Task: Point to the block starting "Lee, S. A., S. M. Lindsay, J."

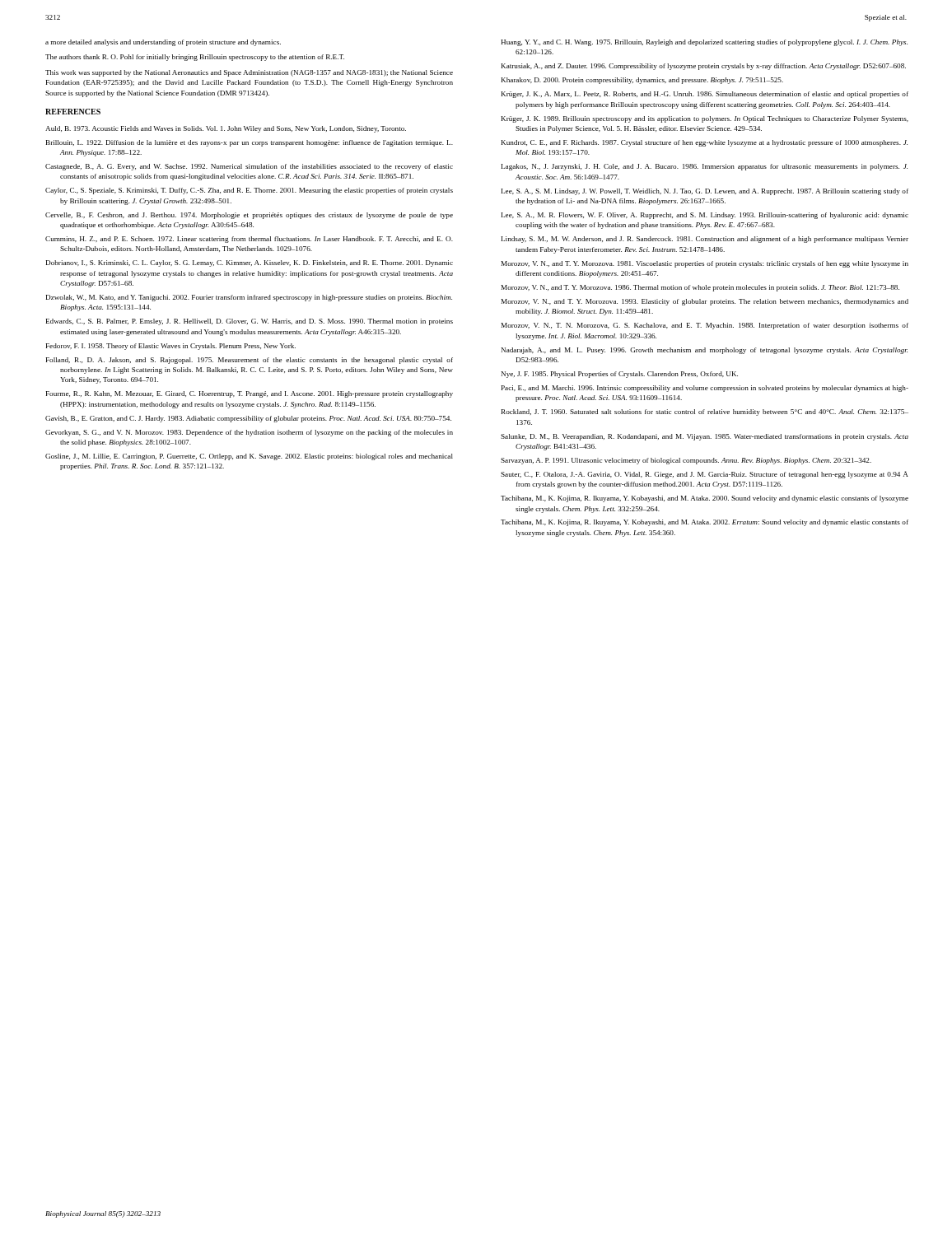Action: click(x=705, y=196)
